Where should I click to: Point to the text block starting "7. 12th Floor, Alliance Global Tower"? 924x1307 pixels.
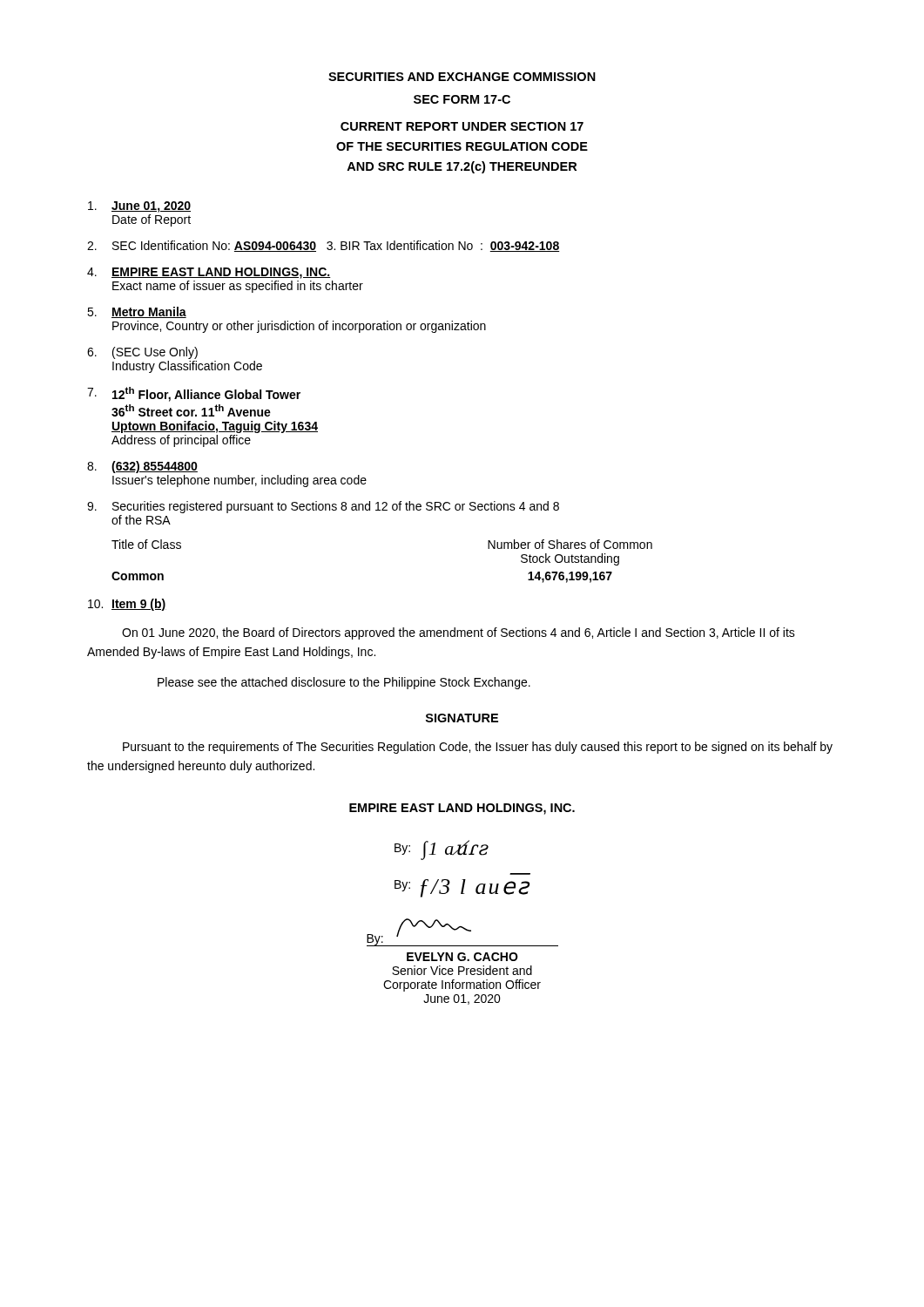[x=202, y=416]
